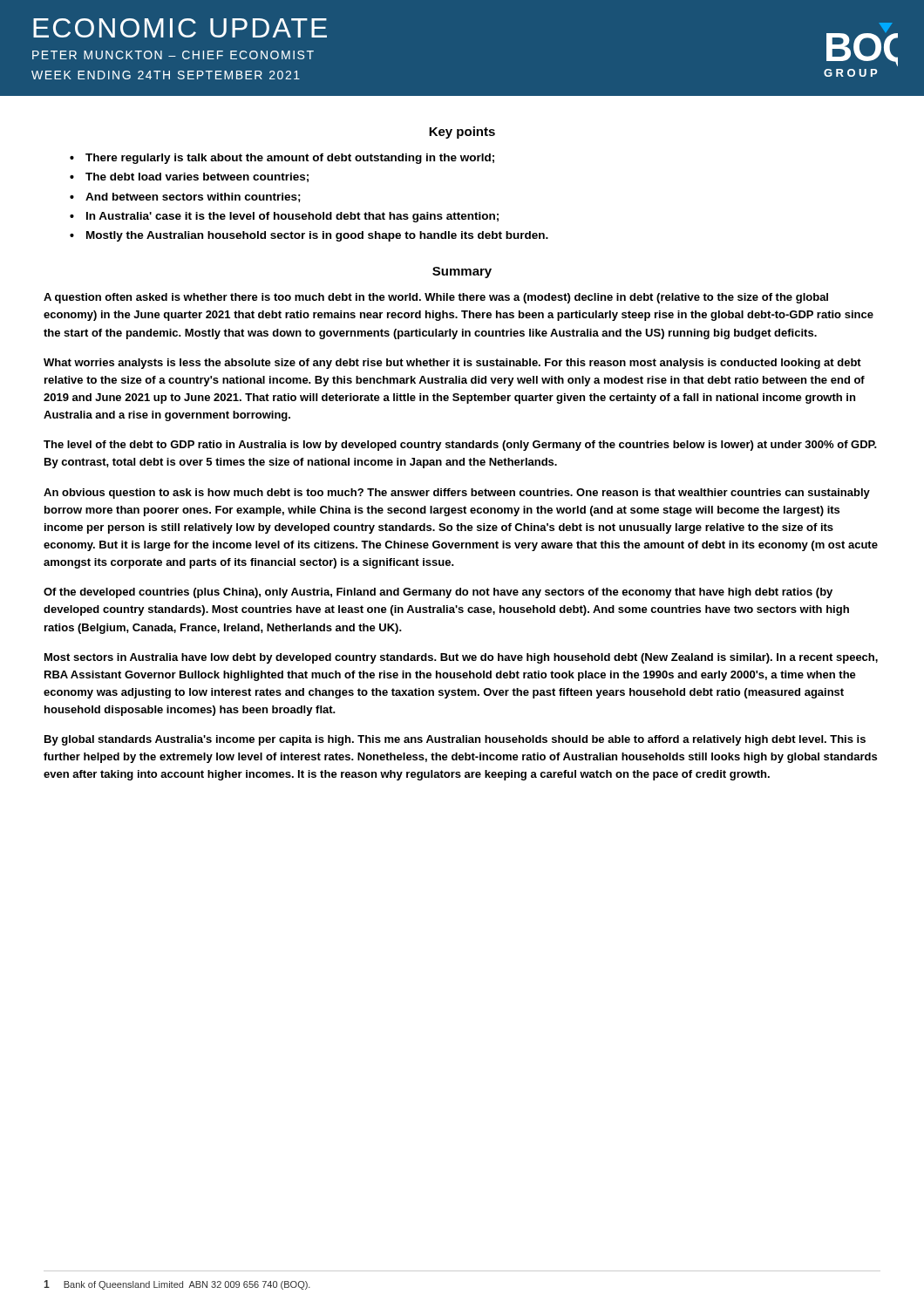Find the list item that reads "Mostly the Australian household sector is in"
The image size is (924, 1308).
coord(317,235)
